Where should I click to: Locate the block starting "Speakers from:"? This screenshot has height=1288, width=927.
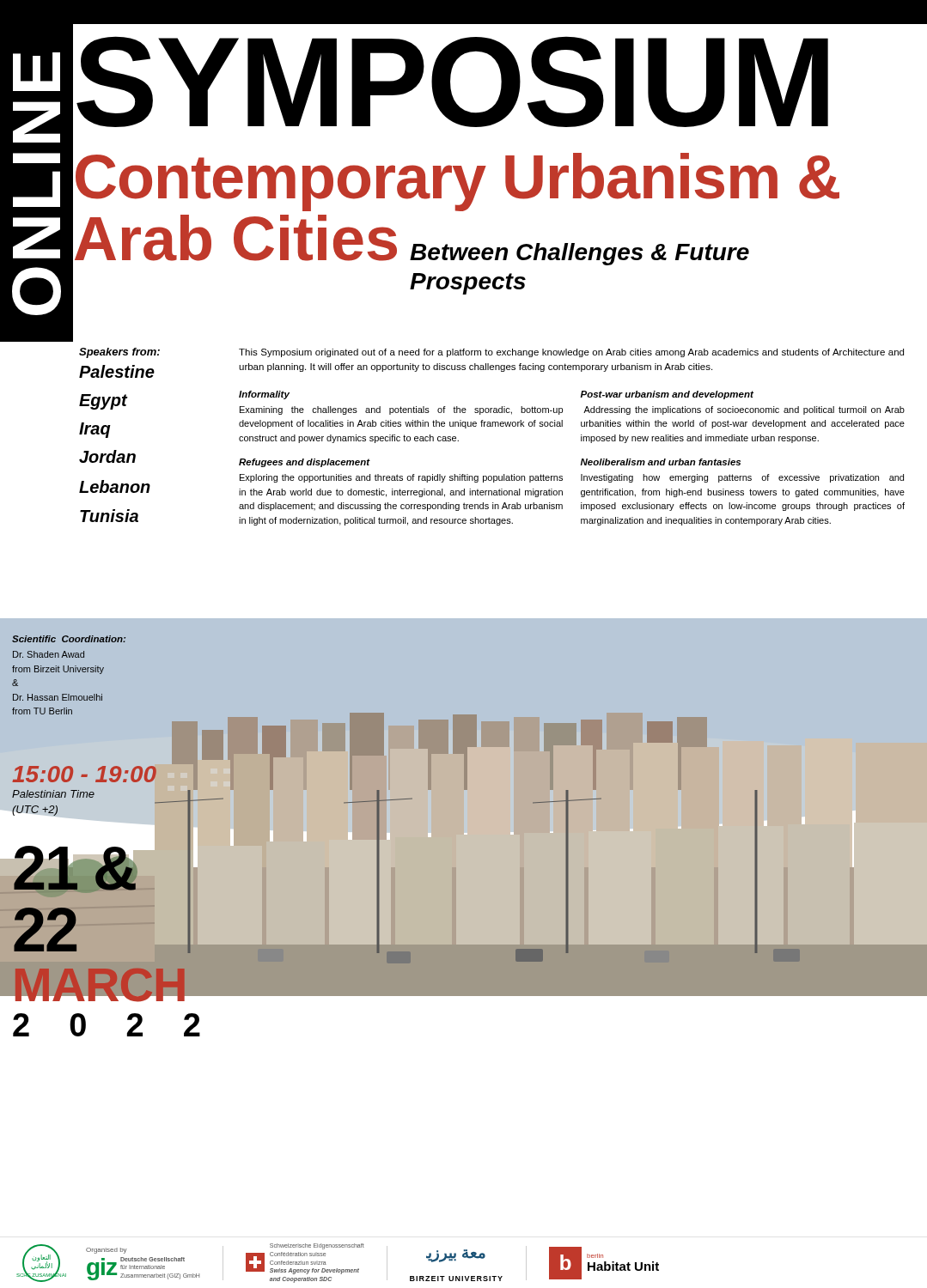coord(151,352)
